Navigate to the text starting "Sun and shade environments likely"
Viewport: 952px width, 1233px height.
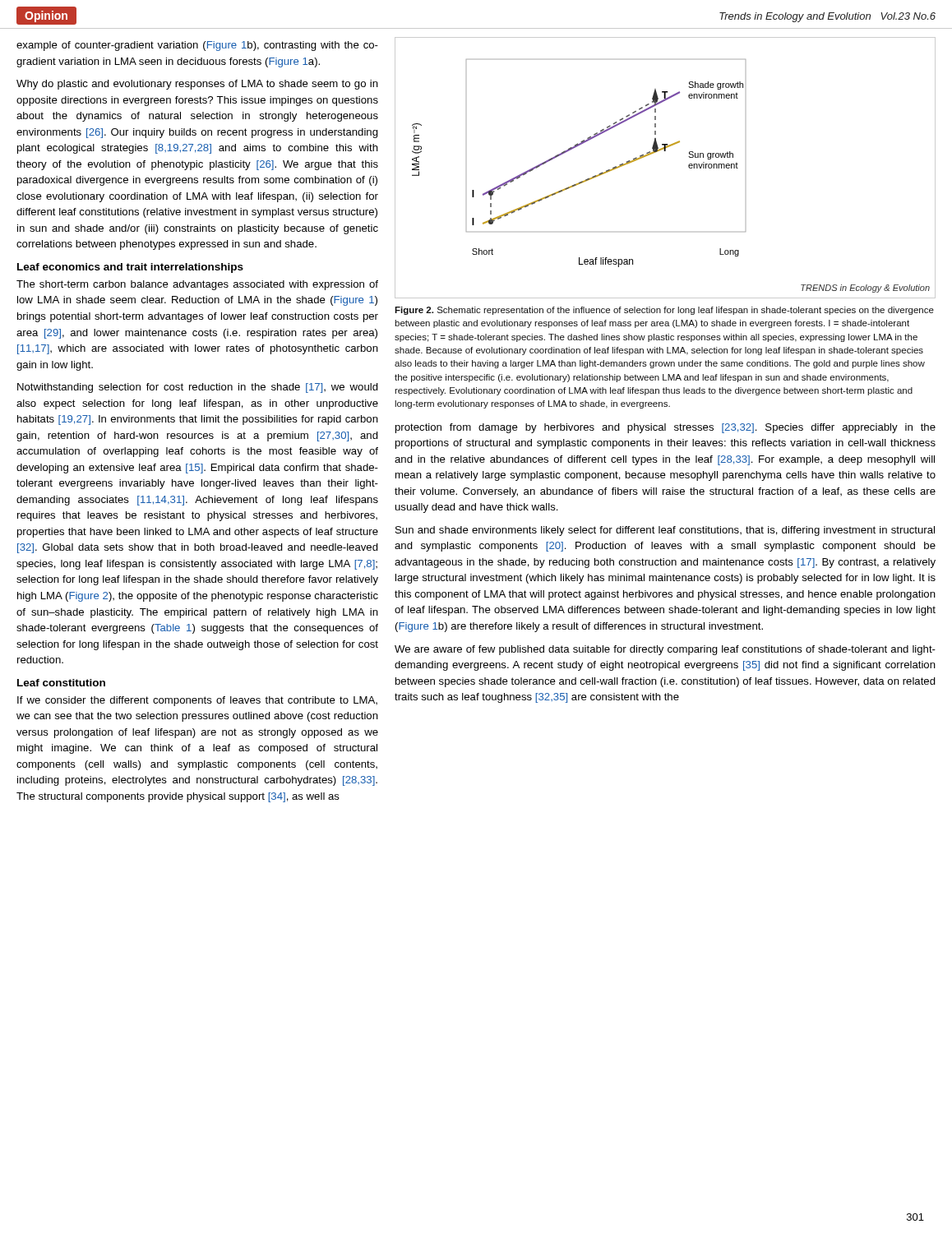point(665,578)
